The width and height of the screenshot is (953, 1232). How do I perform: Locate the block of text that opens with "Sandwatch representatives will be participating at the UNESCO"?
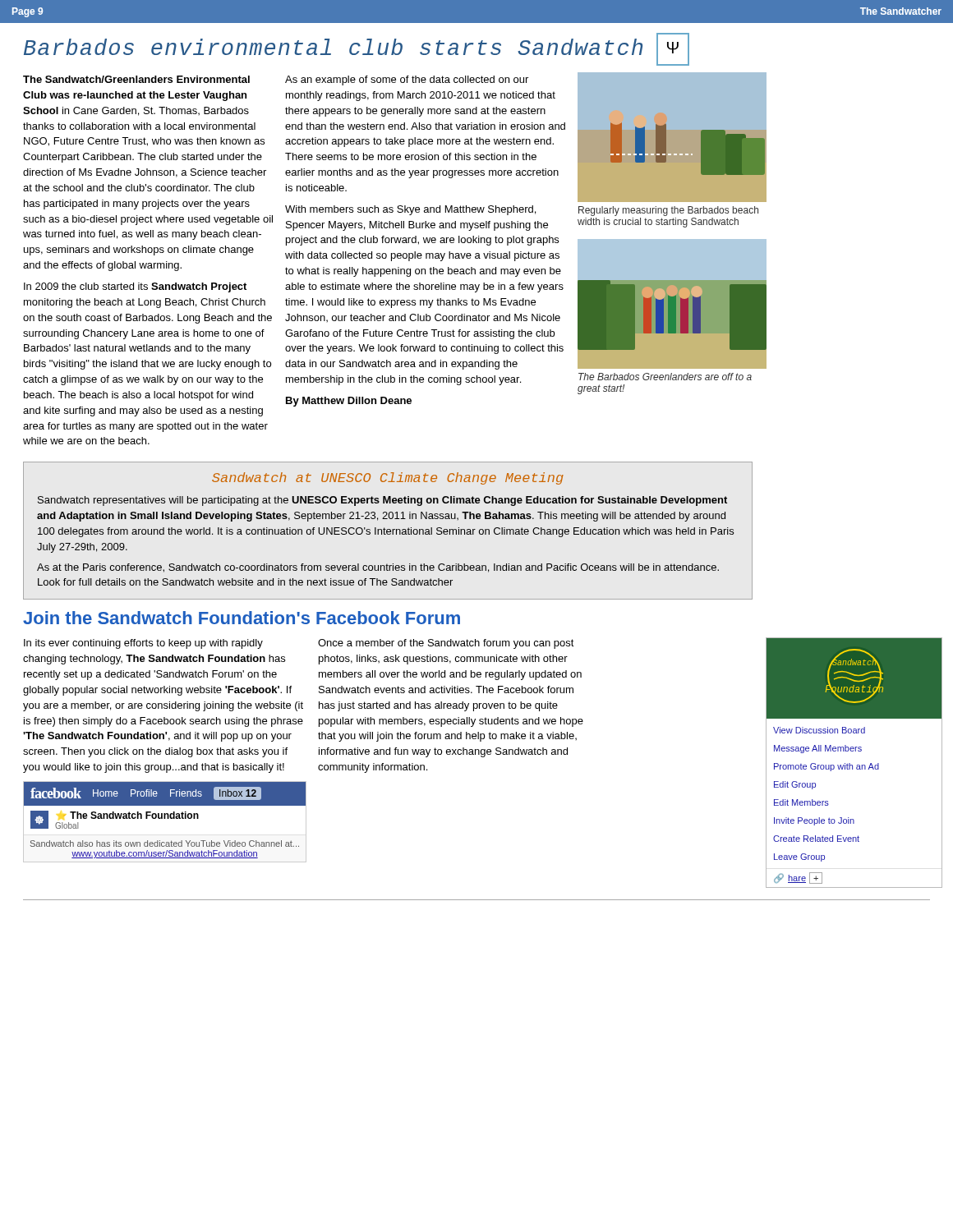pyautogui.click(x=388, y=542)
